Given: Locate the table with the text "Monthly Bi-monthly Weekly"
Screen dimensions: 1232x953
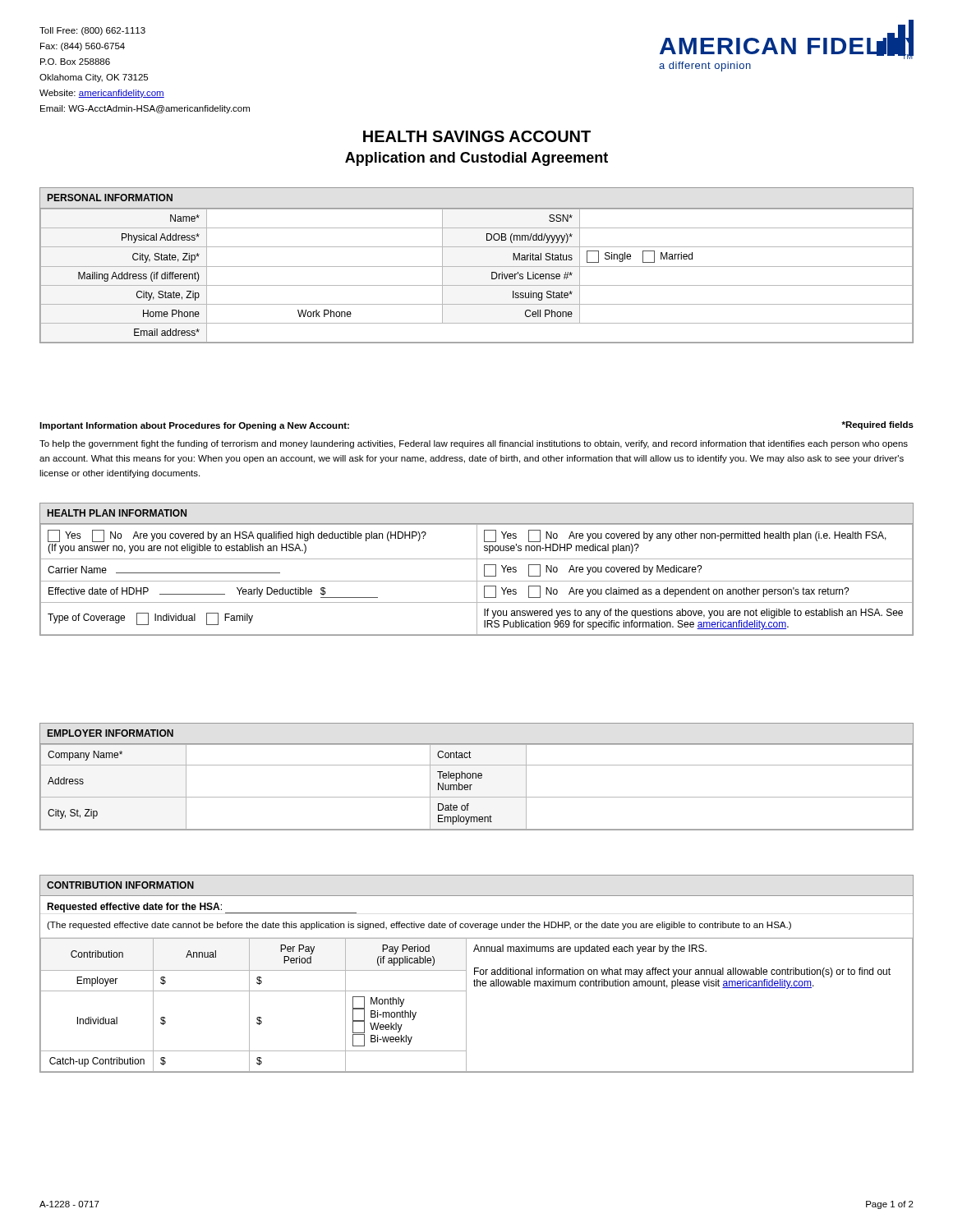Looking at the screenshot, I should tap(476, 974).
